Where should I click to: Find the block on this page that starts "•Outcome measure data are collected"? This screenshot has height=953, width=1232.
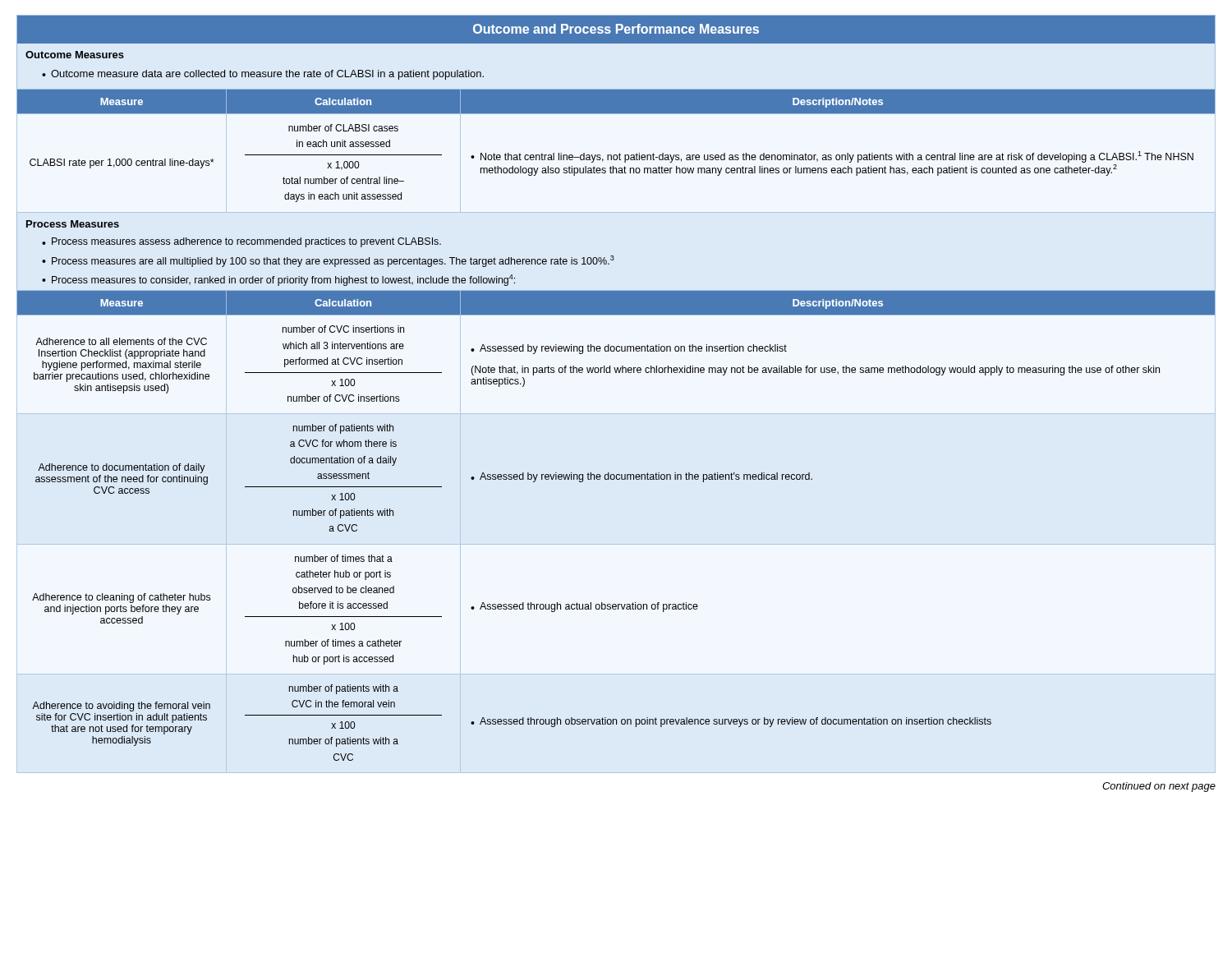pos(263,75)
